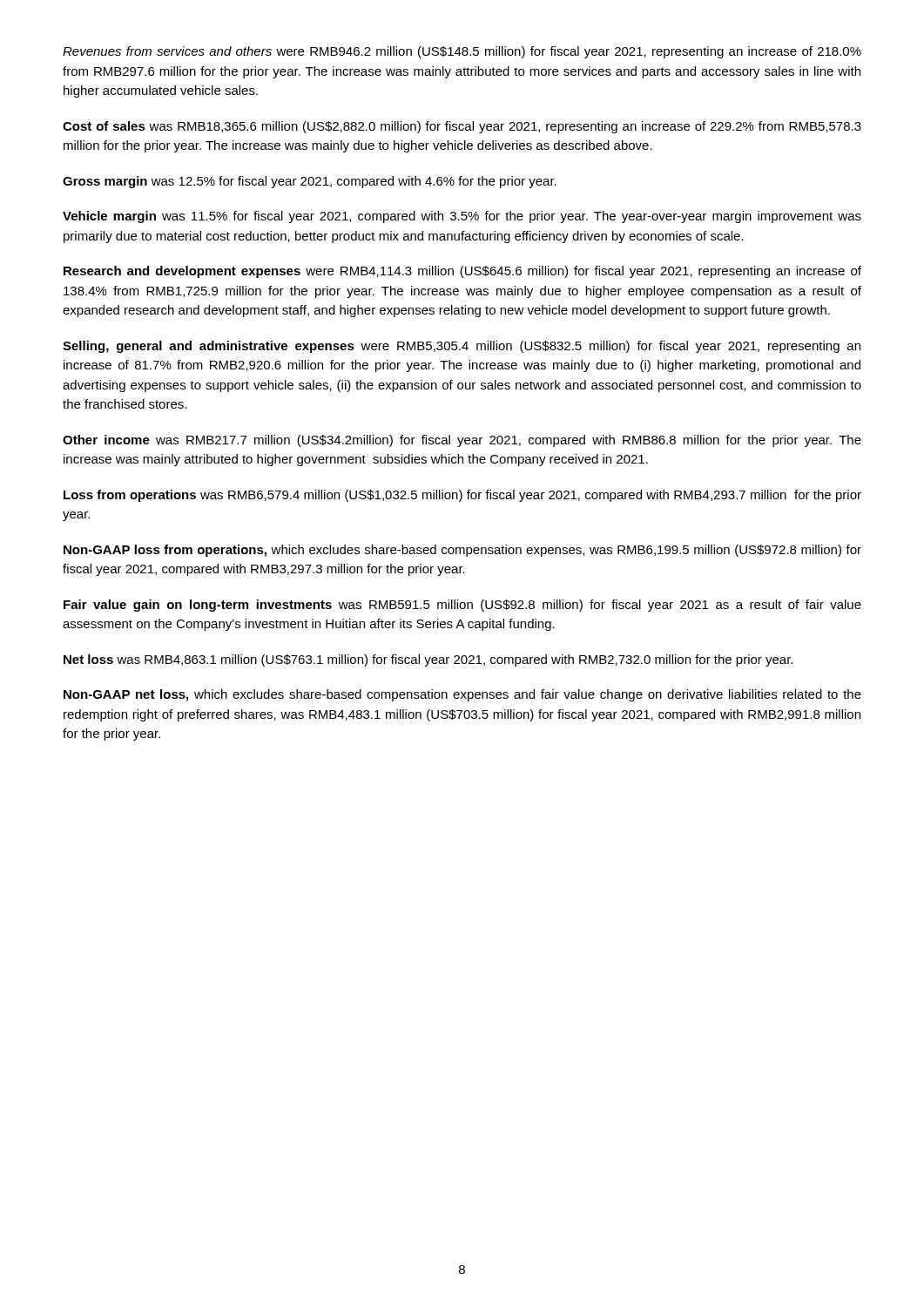Navigate to the text starting "Gross margin was 12.5% for fiscal year"
This screenshot has width=924, height=1307.
pos(310,180)
